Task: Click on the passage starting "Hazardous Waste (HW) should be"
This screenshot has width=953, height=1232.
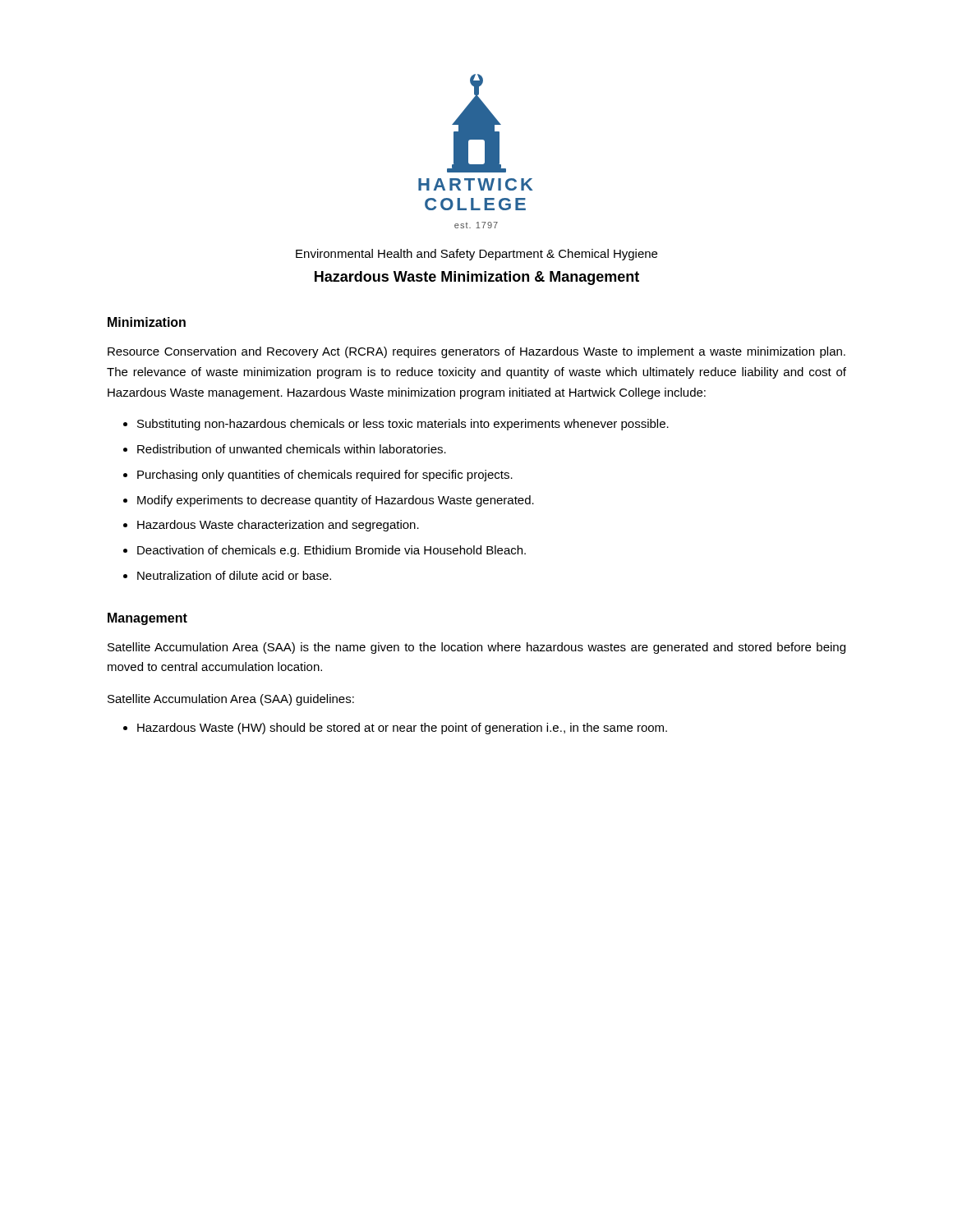Action: [x=402, y=727]
